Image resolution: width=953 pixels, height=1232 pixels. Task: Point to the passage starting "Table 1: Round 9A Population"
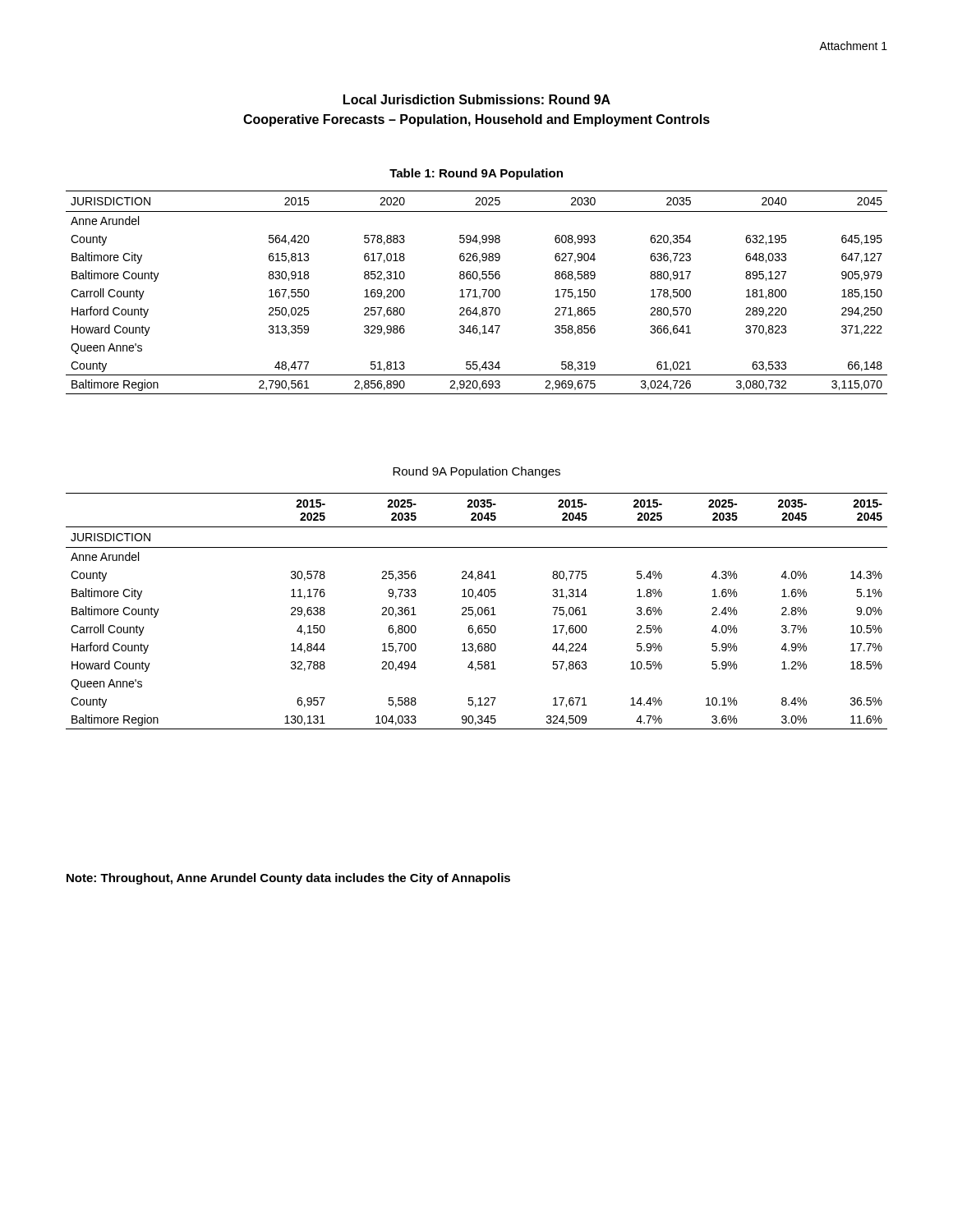[476, 173]
